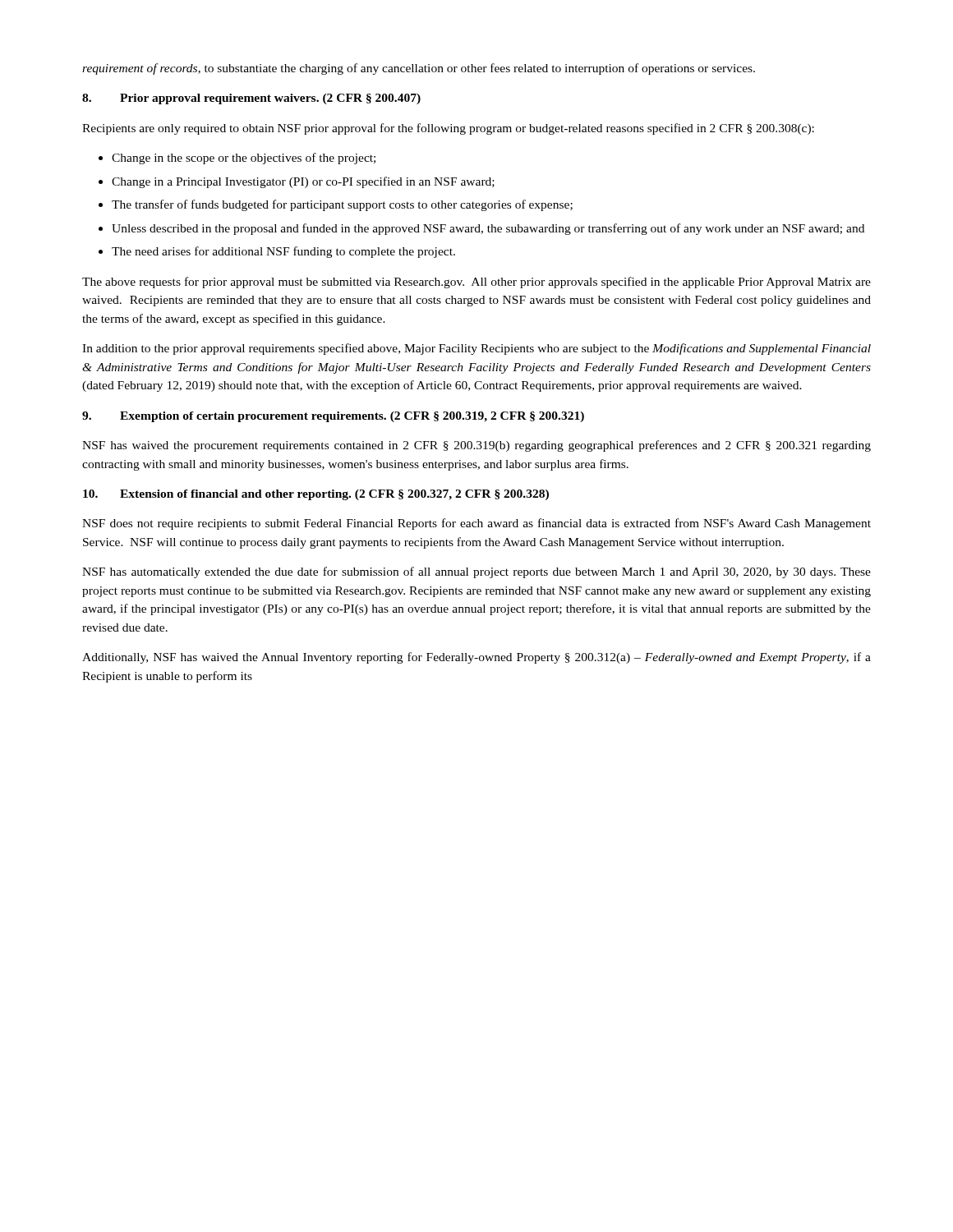The image size is (953, 1232).
Task: Locate the block of text that opens with "In addition to the prior approval"
Action: tap(476, 367)
